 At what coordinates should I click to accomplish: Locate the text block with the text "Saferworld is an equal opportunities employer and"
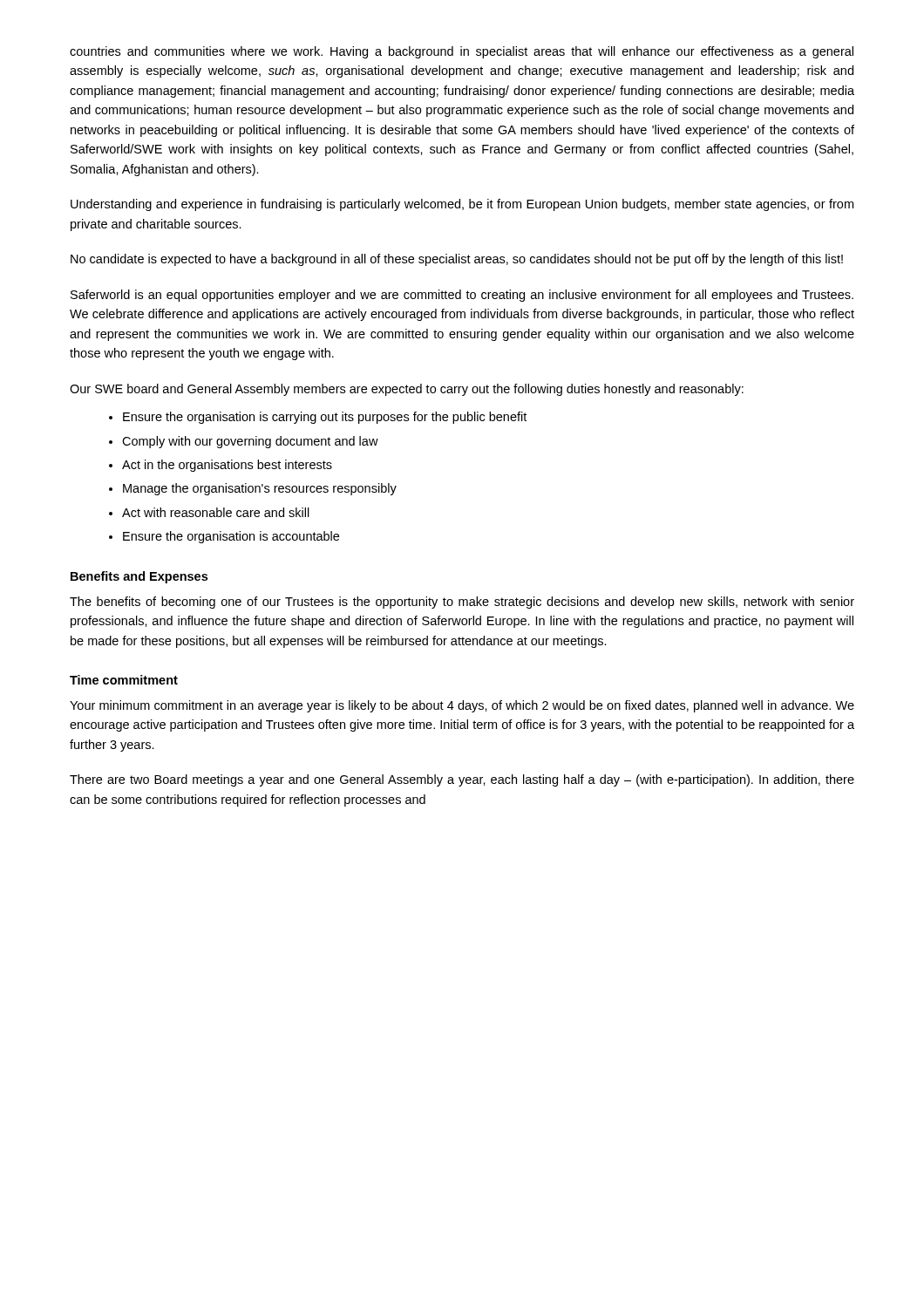tap(462, 324)
